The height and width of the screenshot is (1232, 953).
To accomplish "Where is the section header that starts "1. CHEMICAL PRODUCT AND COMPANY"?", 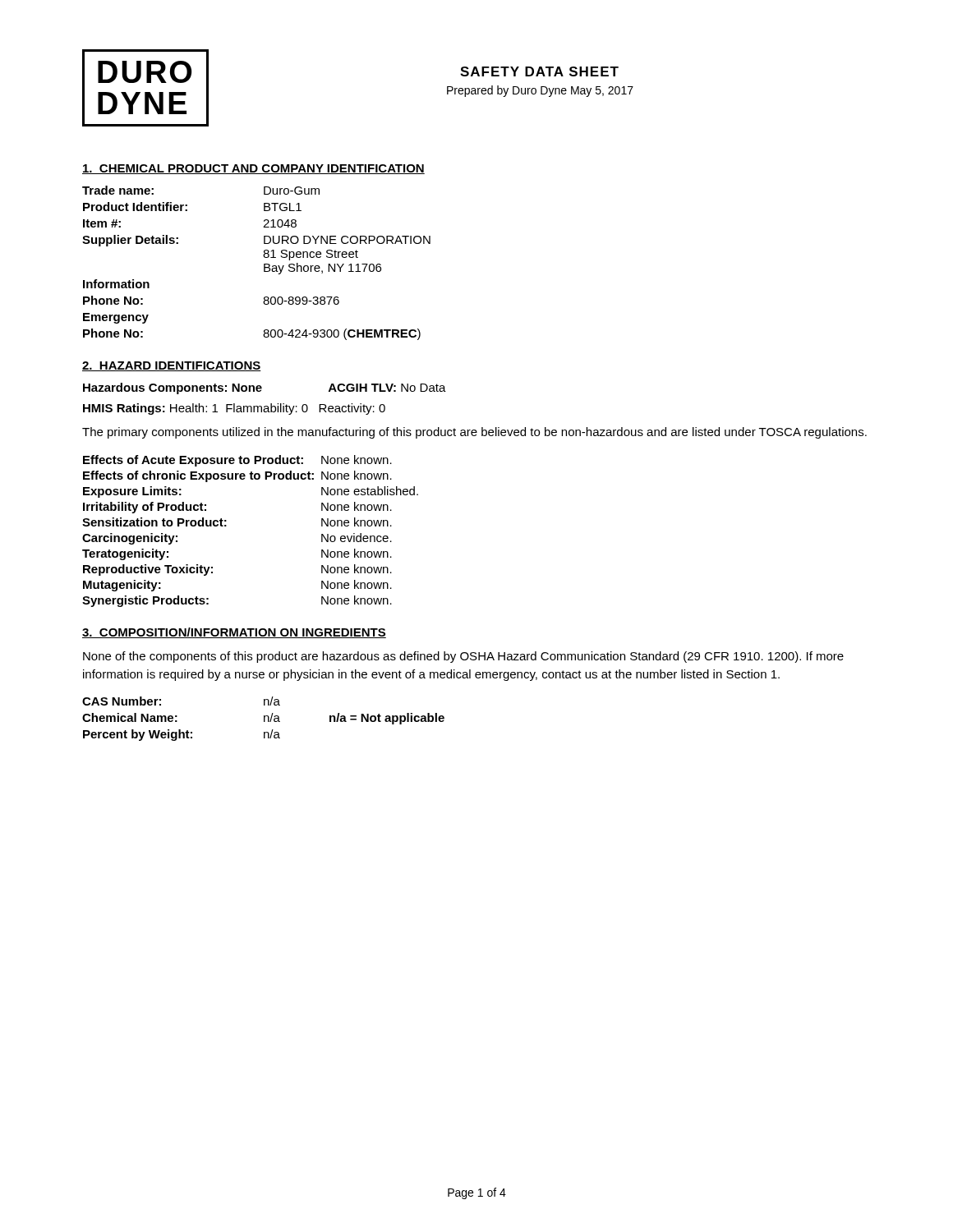I will [253, 168].
